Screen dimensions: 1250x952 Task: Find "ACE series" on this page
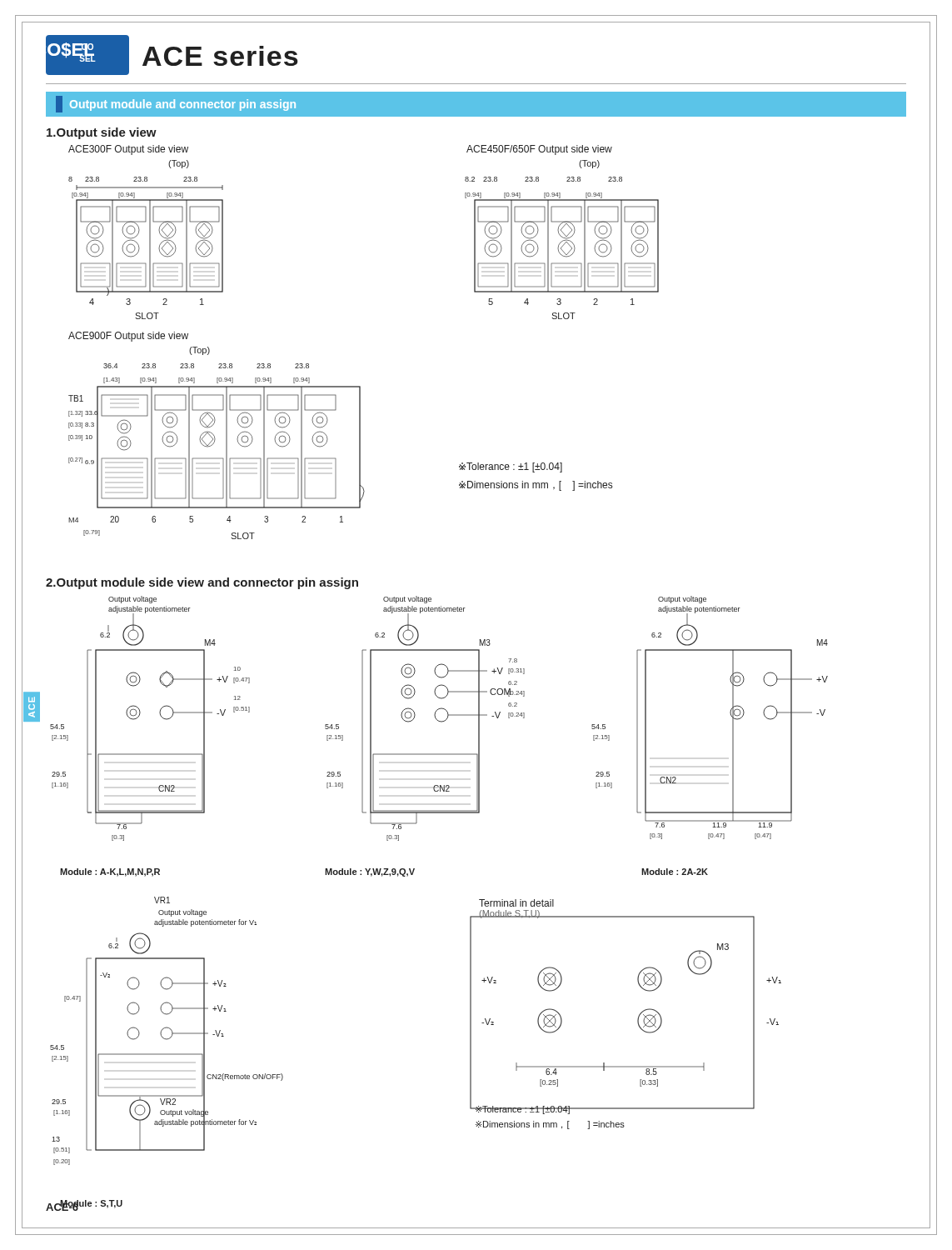tap(221, 56)
